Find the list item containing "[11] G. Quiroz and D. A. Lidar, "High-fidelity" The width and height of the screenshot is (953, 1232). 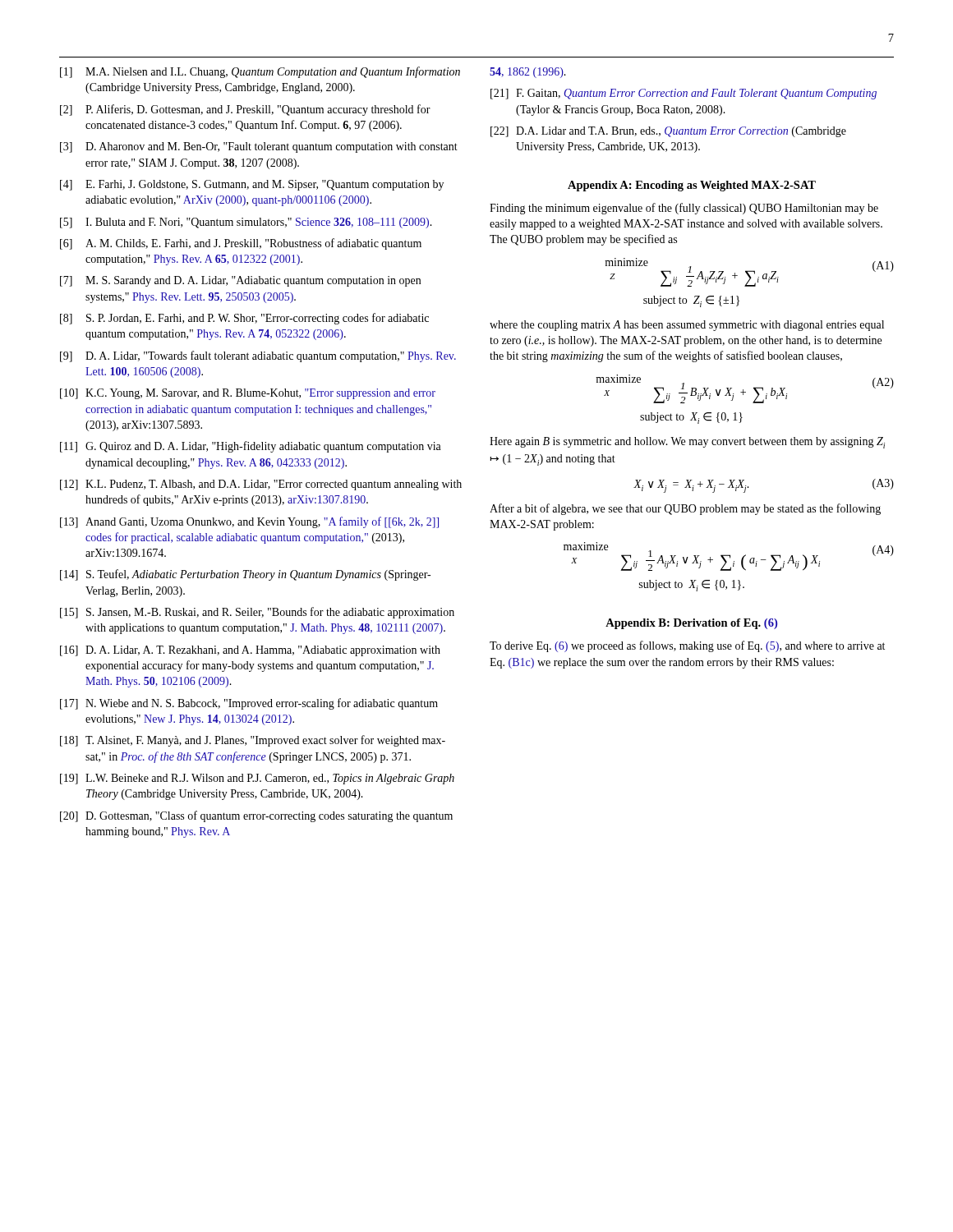pyautogui.click(x=261, y=455)
